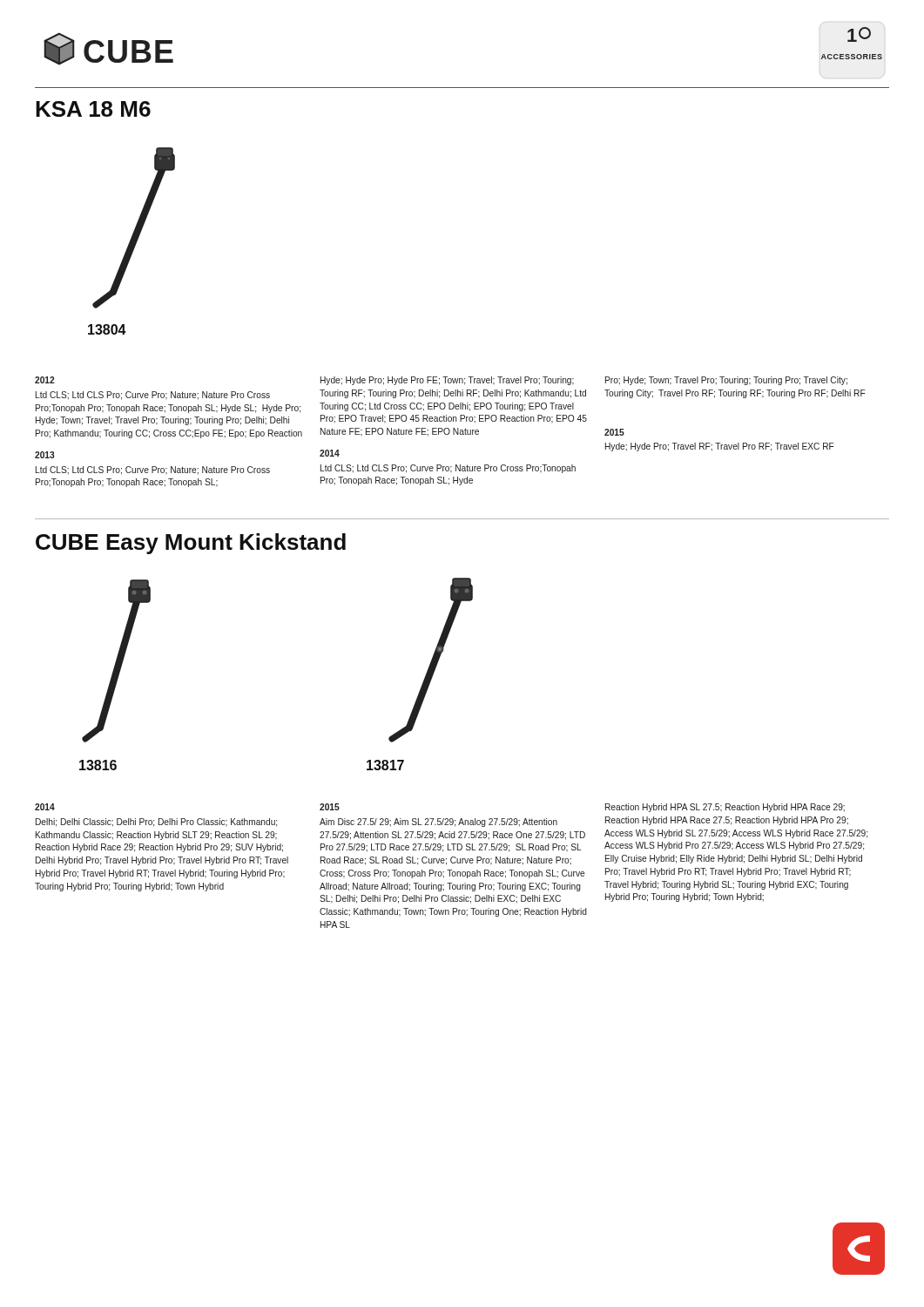Navigate to the text block starting "2012 Ltd CLS; Ltd"

coord(169,408)
